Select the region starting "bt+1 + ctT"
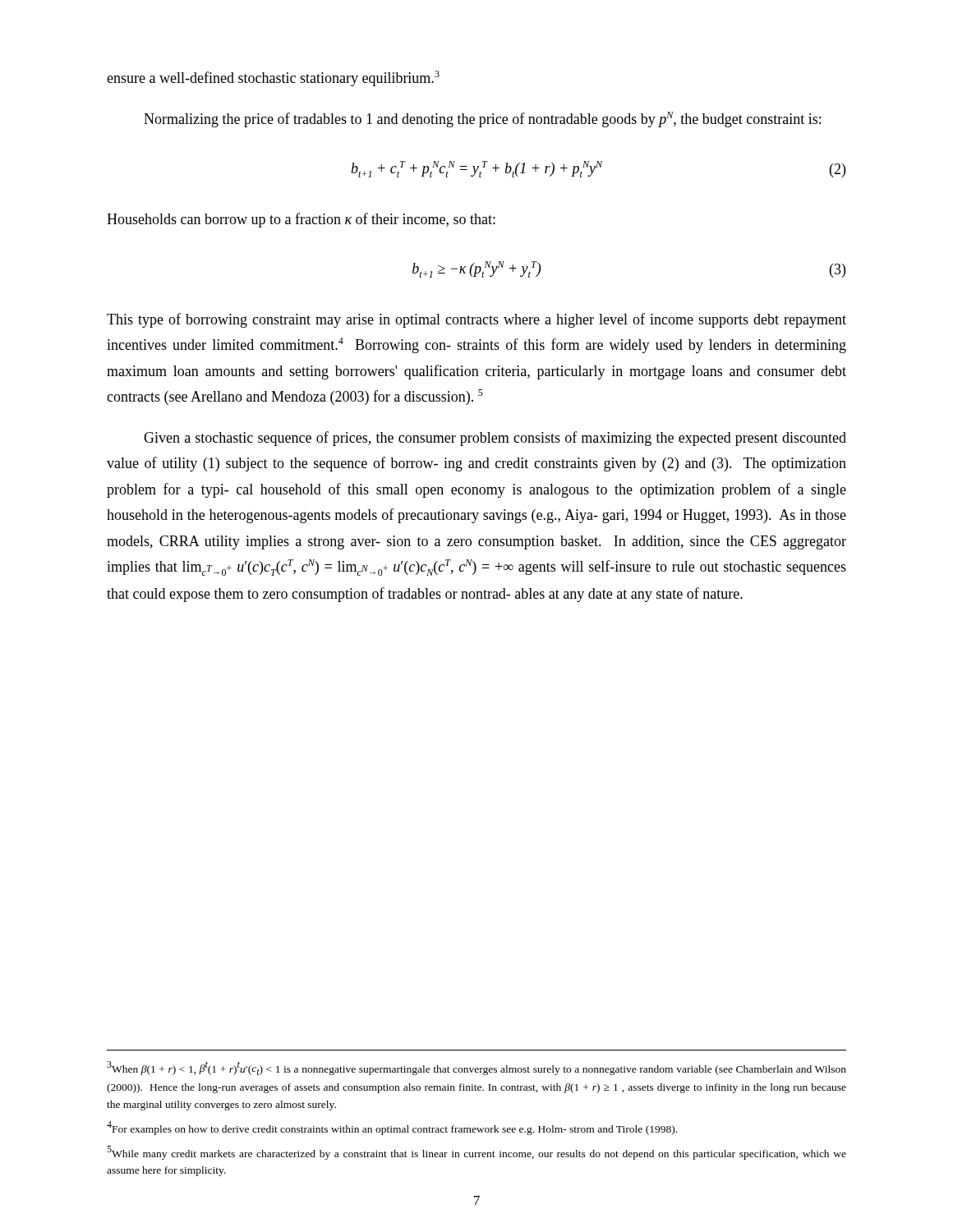Viewport: 953px width, 1232px height. (599, 169)
